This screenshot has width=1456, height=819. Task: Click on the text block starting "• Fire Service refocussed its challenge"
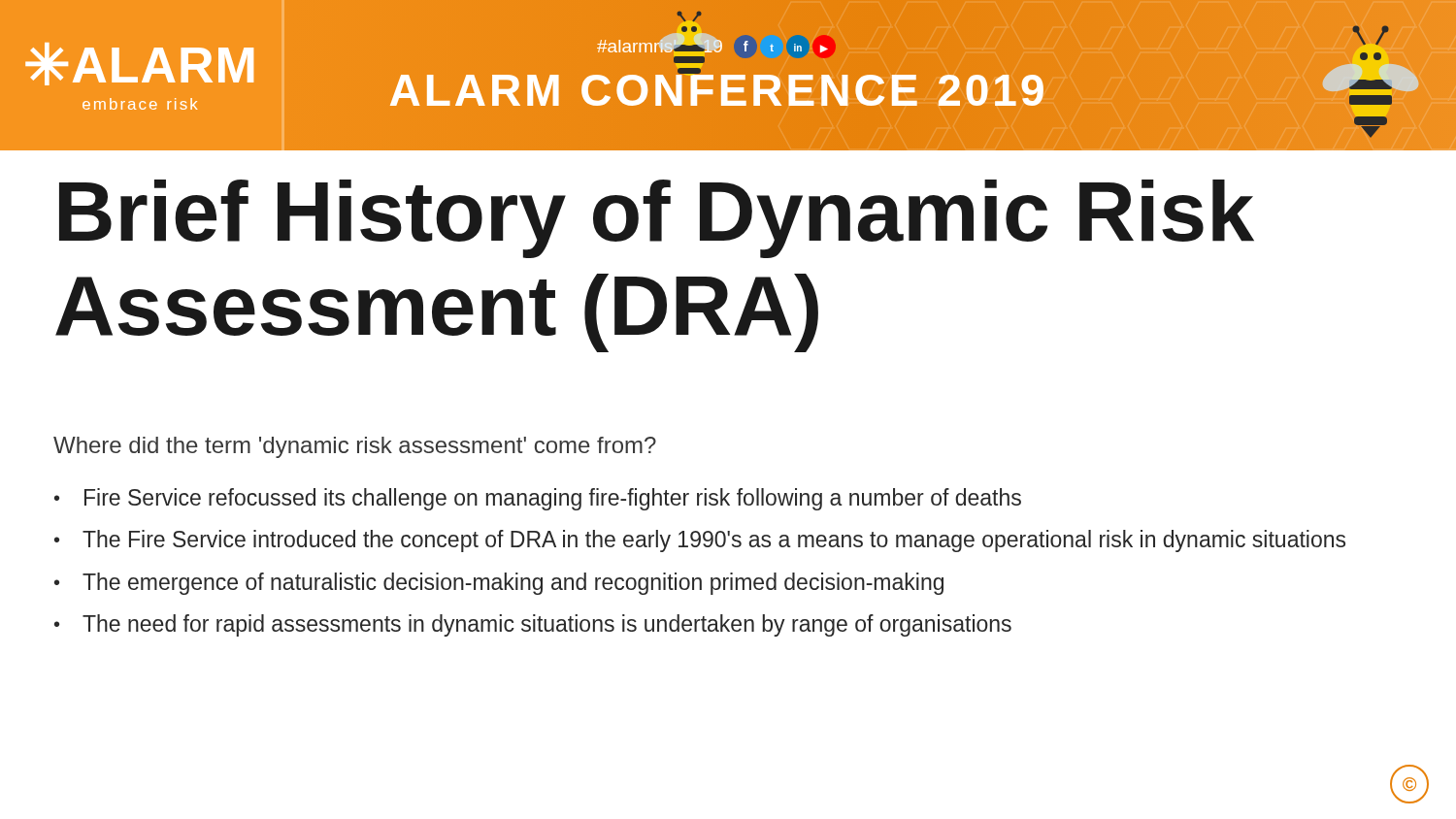pos(538,498)
